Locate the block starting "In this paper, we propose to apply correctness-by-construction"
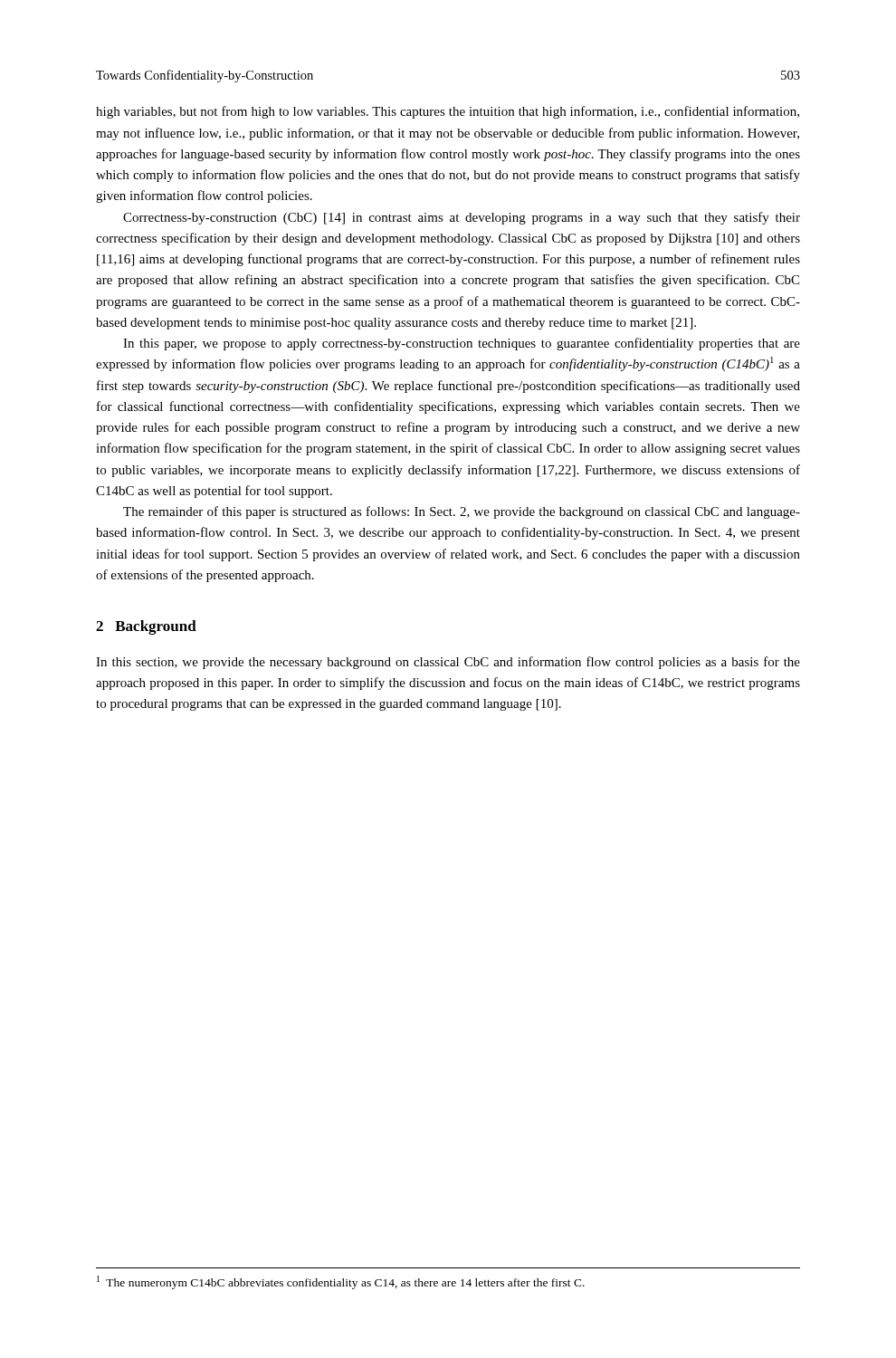 pos(448,418)
